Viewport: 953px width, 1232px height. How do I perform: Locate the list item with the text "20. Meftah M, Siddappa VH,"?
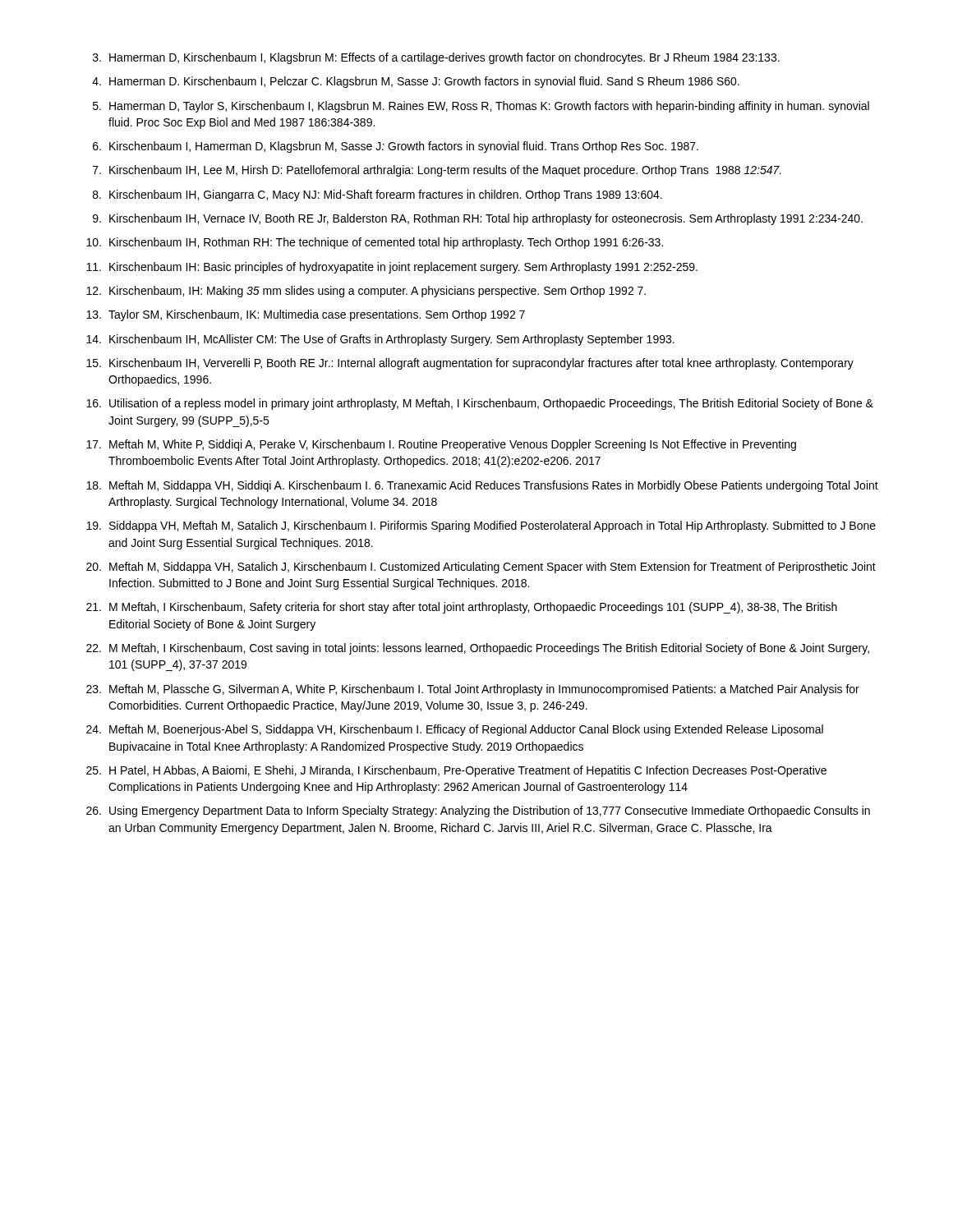click(x=476, y=575)
